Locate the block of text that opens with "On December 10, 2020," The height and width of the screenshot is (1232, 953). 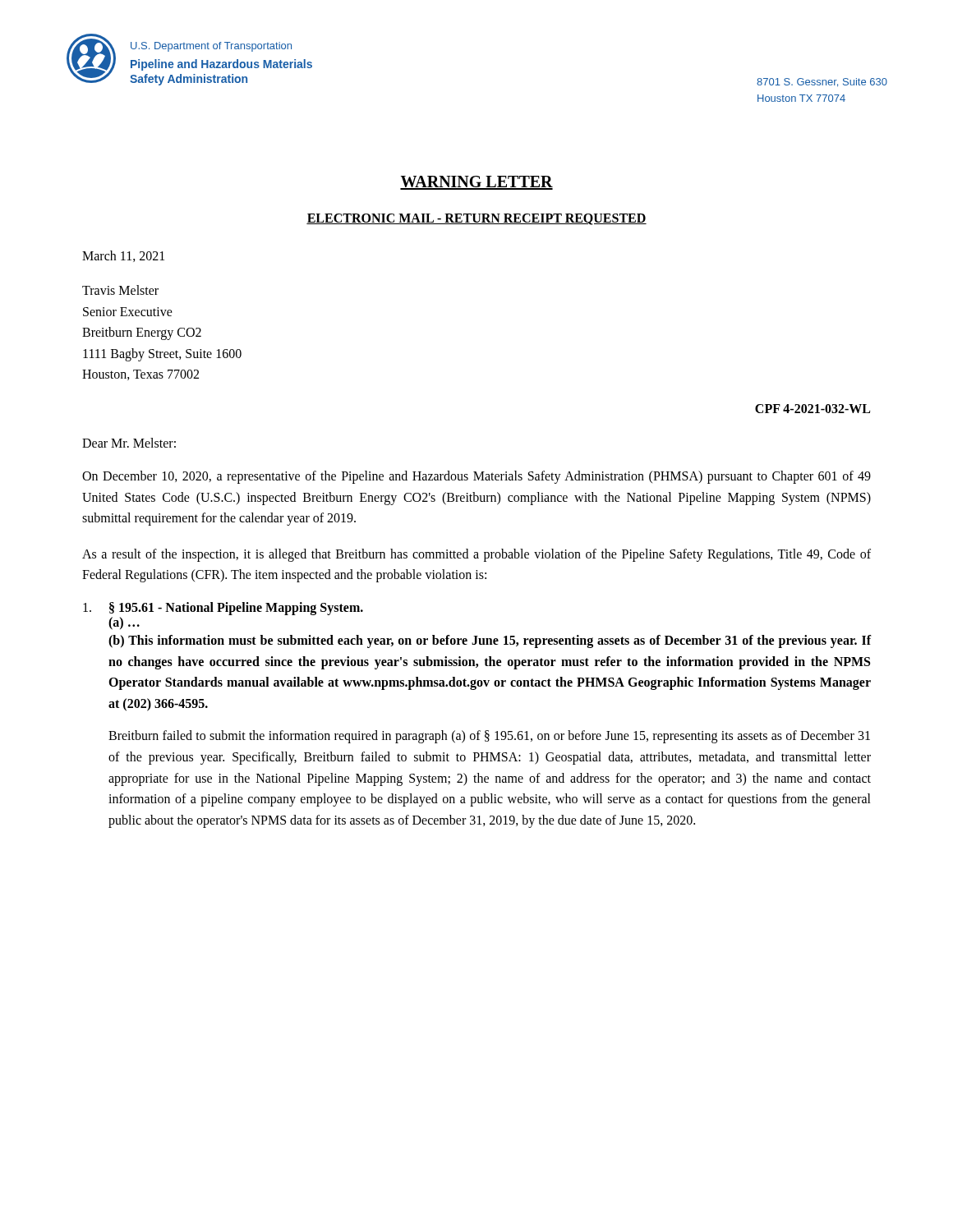(x=476, y=497)
